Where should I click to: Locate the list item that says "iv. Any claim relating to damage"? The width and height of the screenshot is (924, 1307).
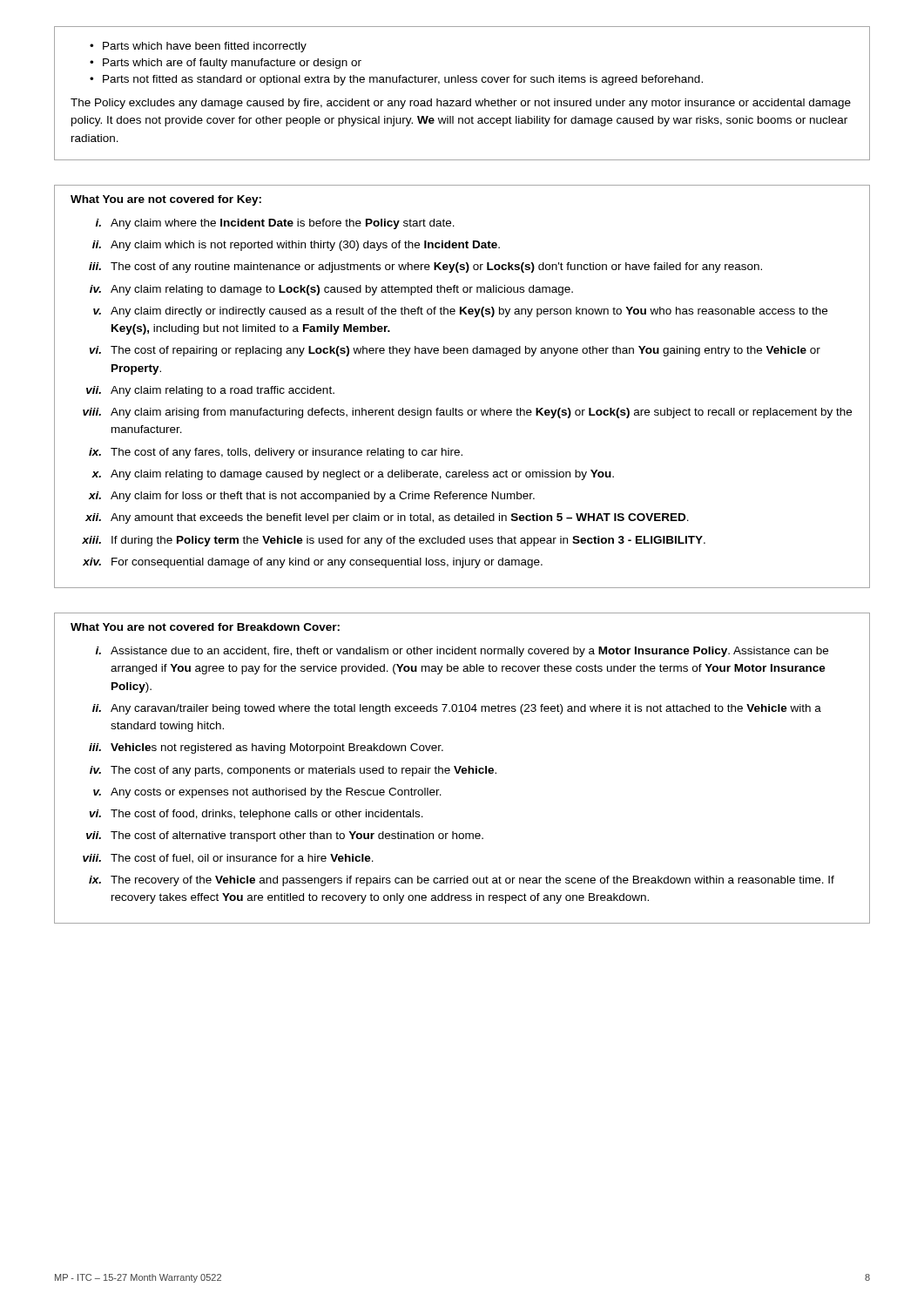[462, 289]
